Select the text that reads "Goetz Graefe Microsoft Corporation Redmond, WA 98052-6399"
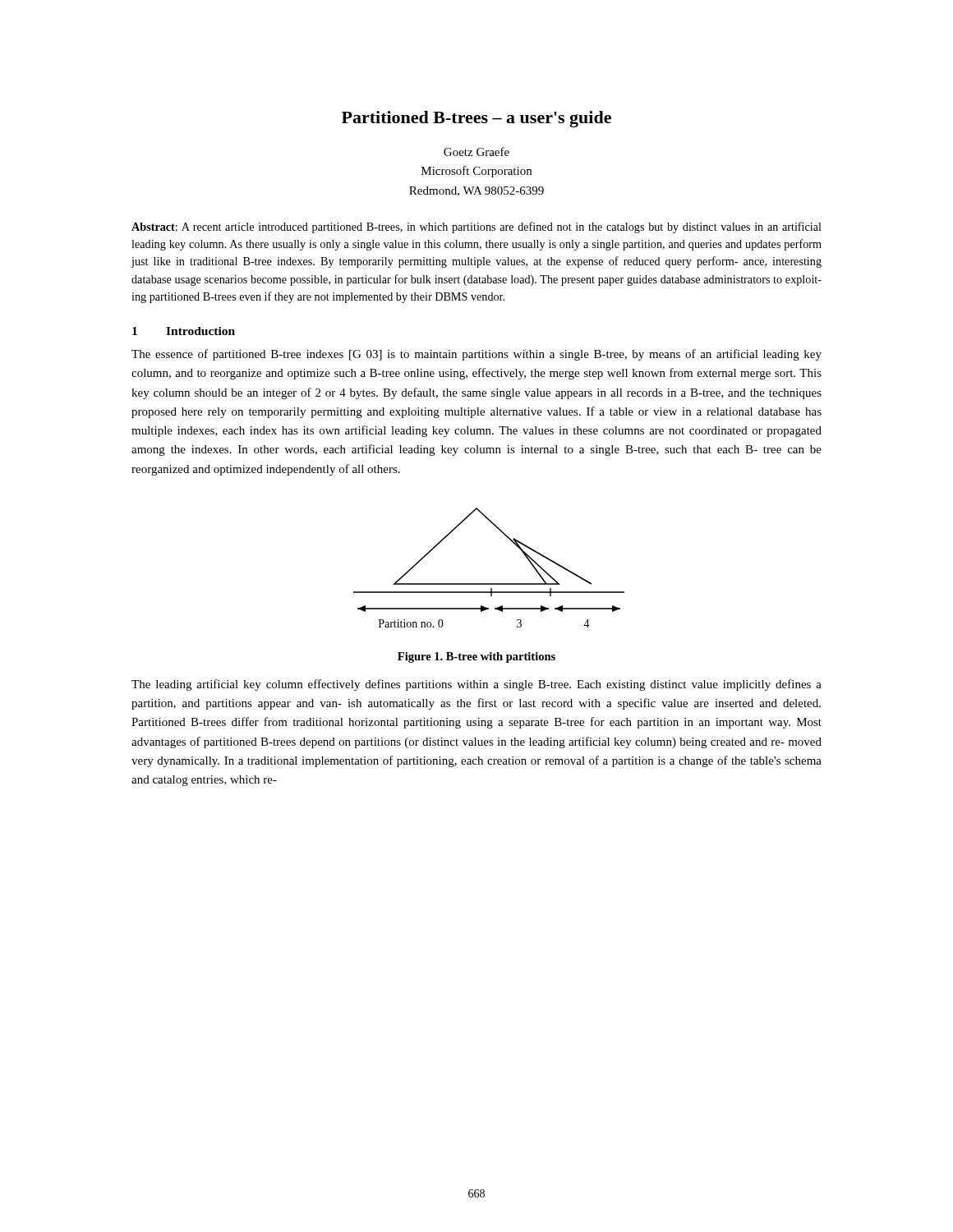 pos(476,171)
